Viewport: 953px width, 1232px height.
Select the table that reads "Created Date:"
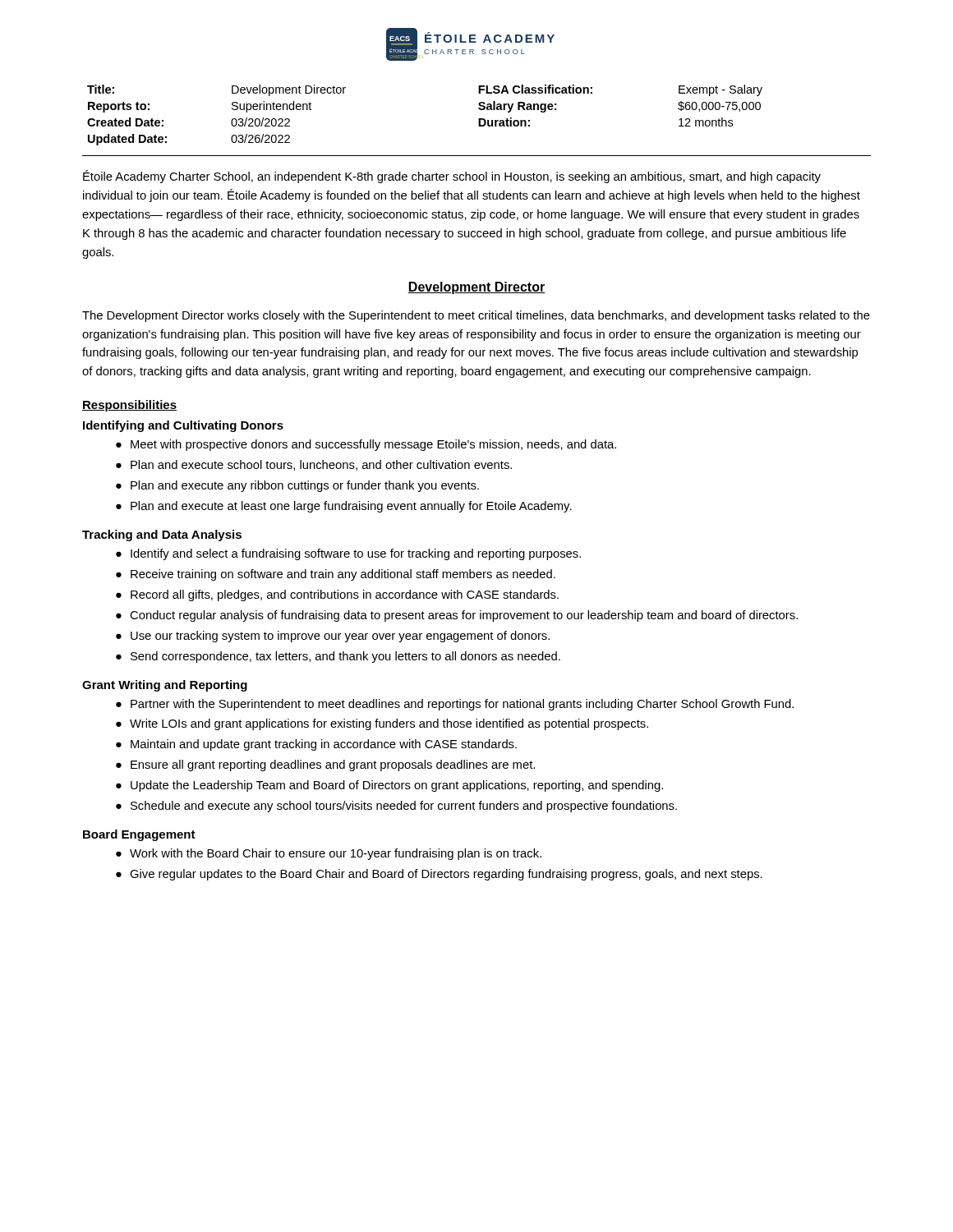point(476,119)
